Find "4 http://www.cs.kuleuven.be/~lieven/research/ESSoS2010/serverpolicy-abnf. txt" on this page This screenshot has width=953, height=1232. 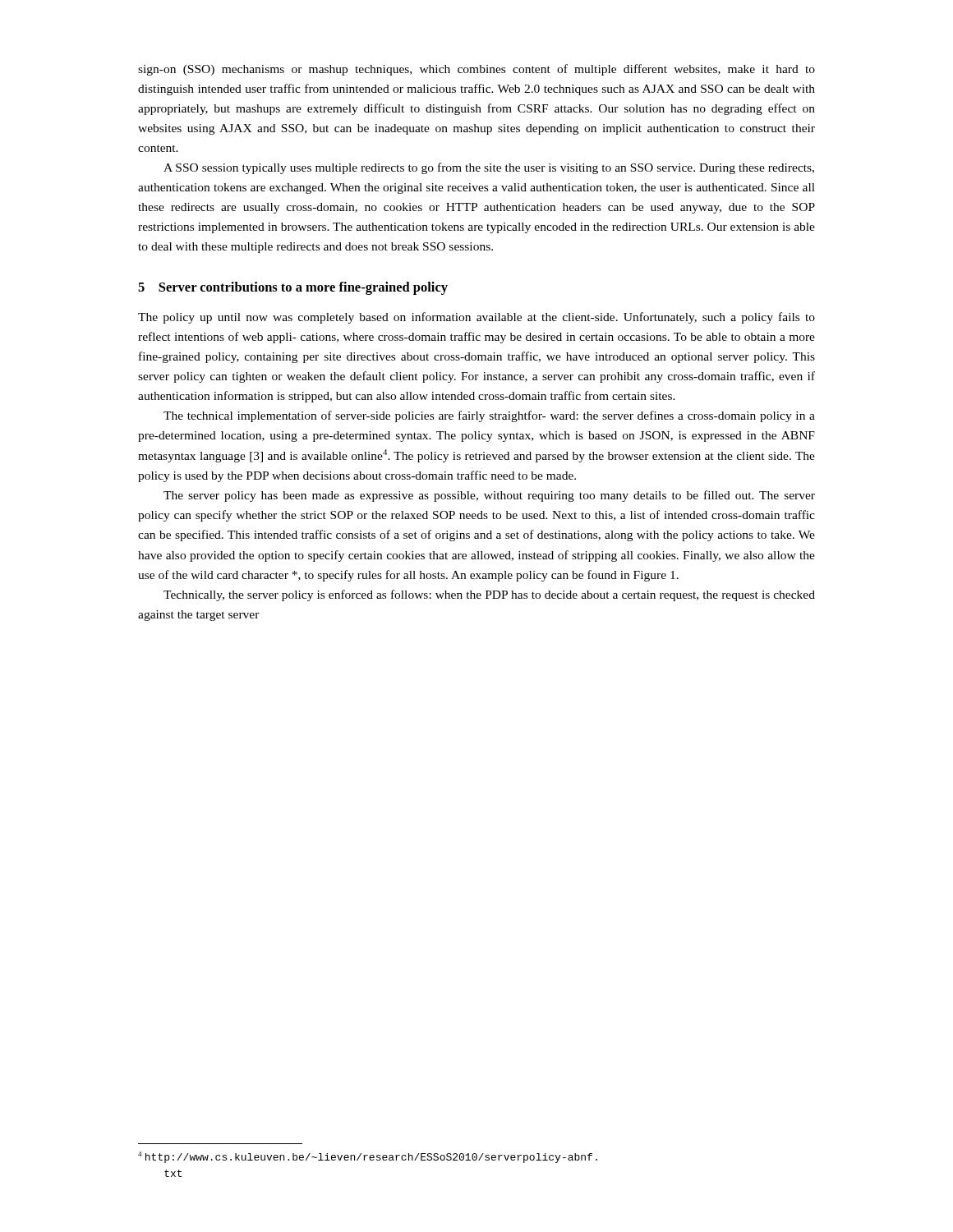point(369,1165)
